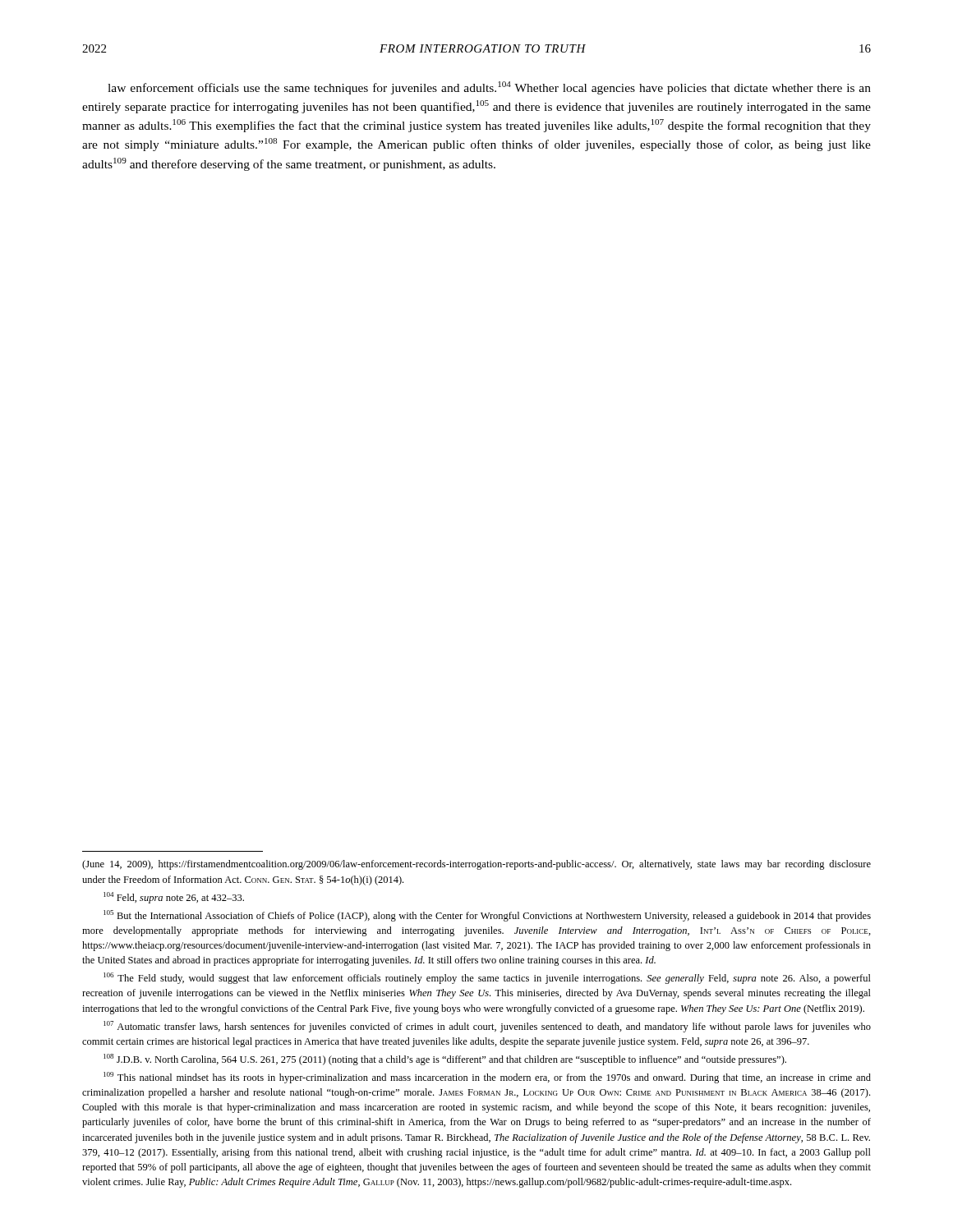Select the block starting "105 But the"
The width and height of the screenshot is (953, 1232).
476,938
